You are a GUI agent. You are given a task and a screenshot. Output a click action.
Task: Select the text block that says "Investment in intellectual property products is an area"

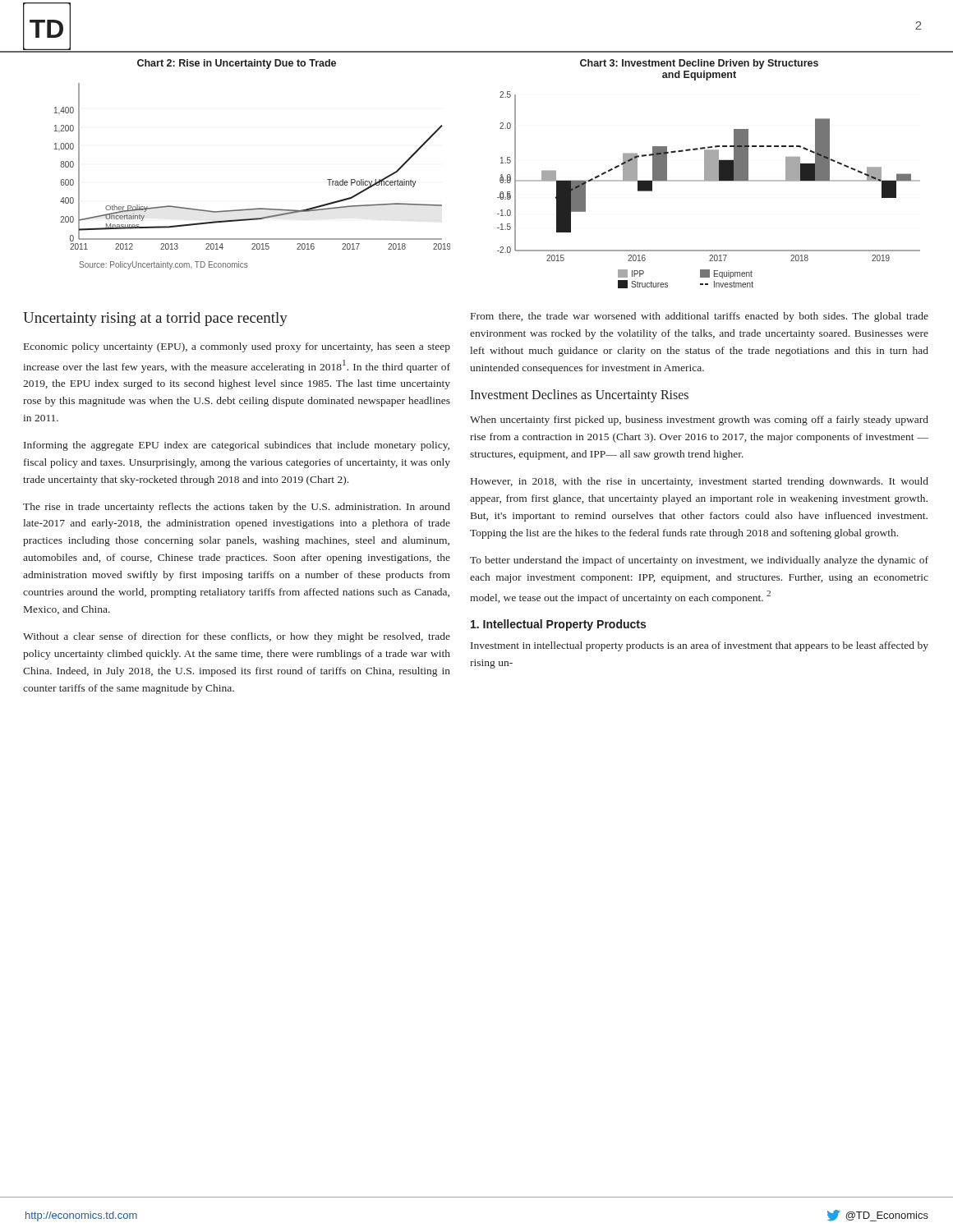pyautogui.click(x=699, y=654)
